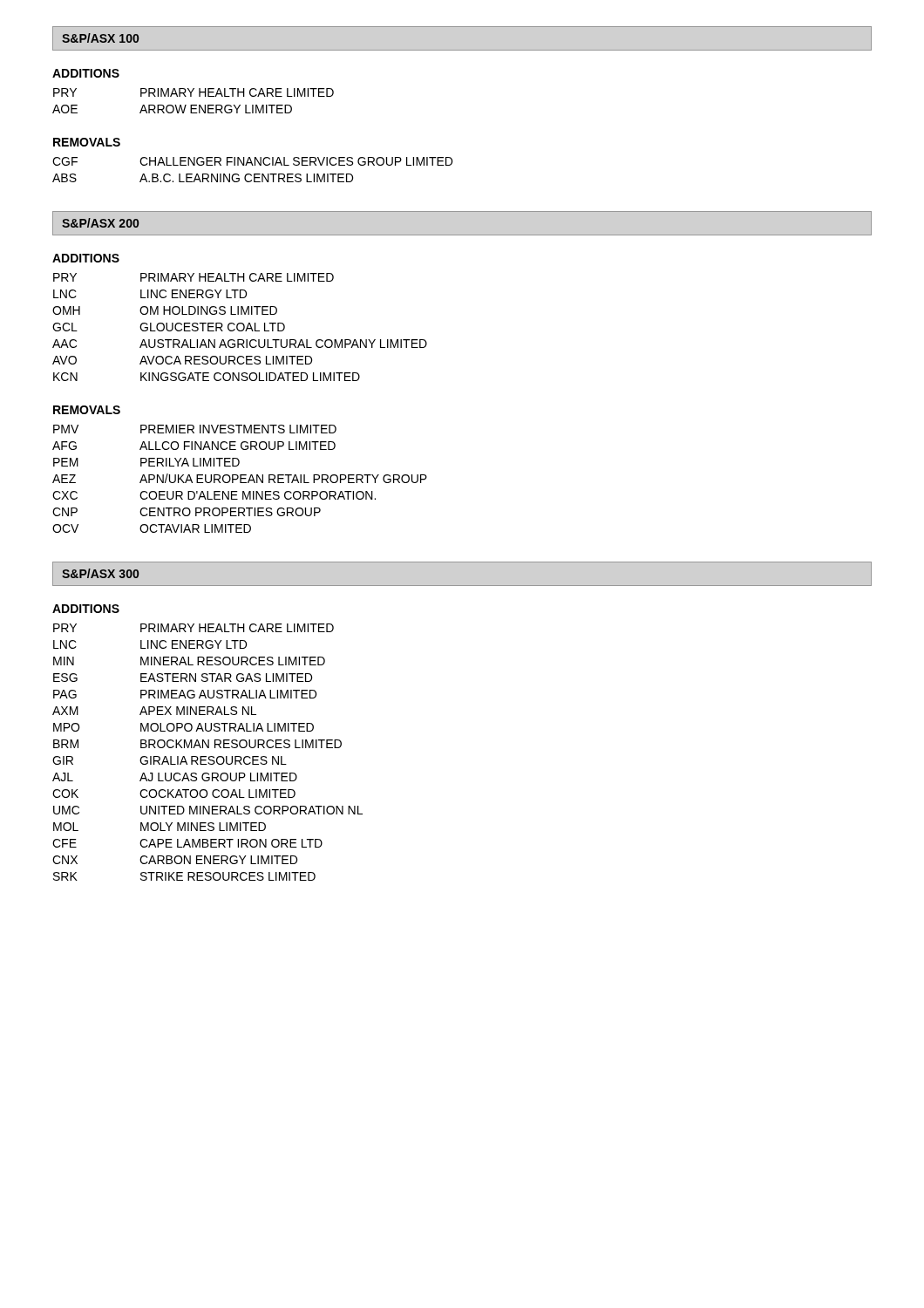Locate the block starting "AJL AJ LUCAS GROUP LIMITED"
Image resolution: width=924 pixels, height=1308 pixels.
pyautogui.click(x=175, y=777)
